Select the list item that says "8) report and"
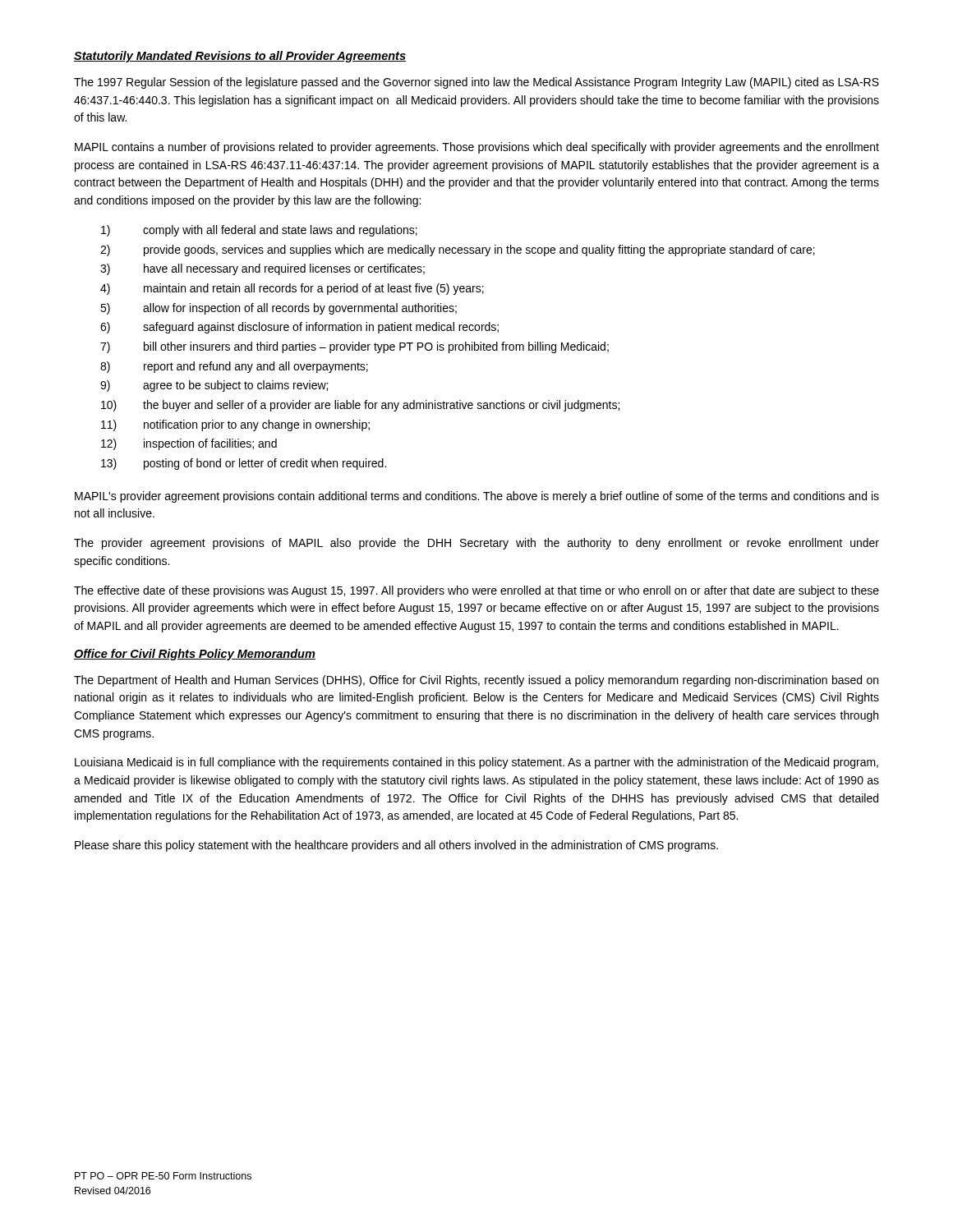Screen dimensions: 1232x953 pyautogui.click(x=234, y=367)
